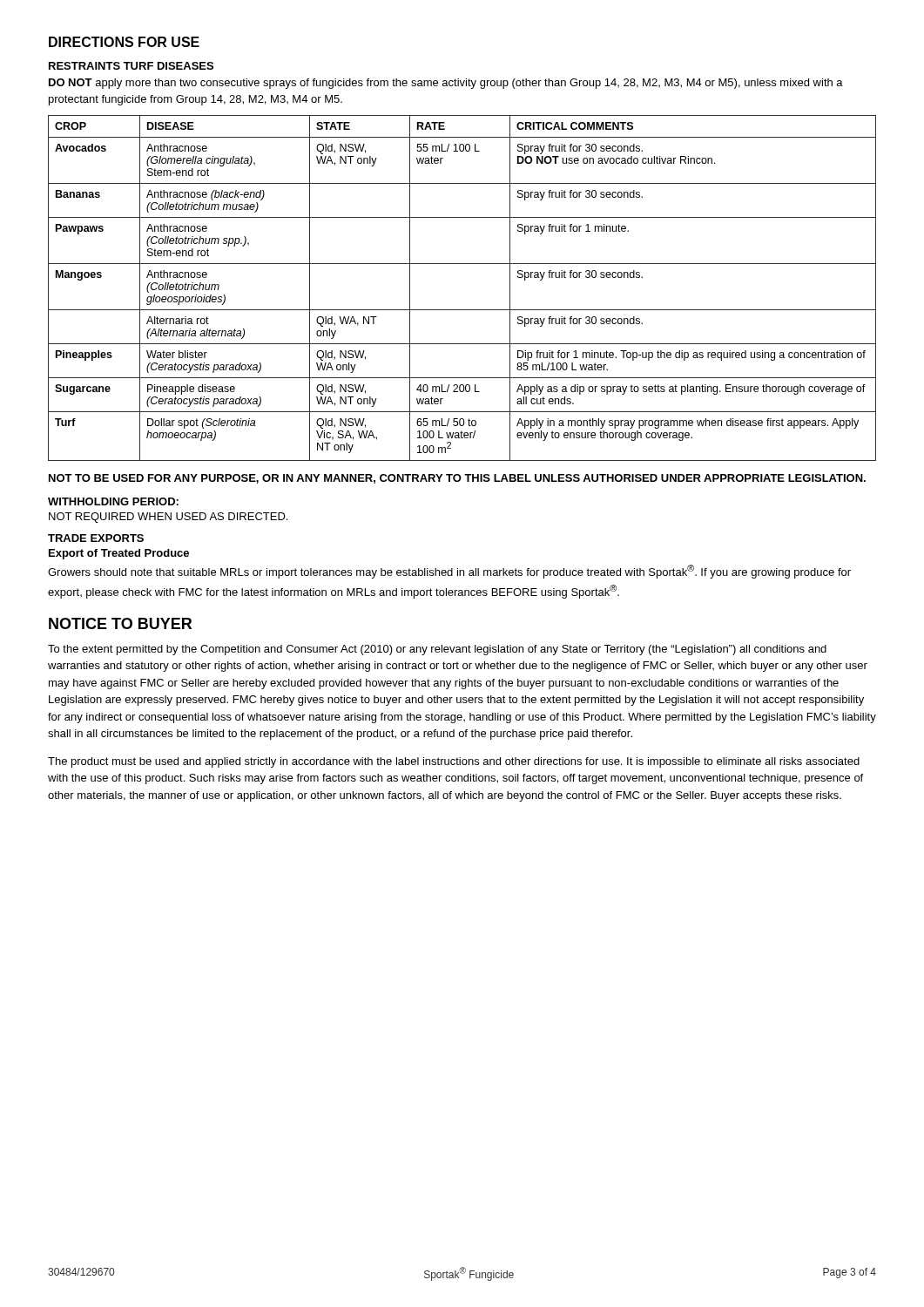This screenshot has height=1307, width=924.
Task: Click on the text block starting "NOT REQUIRED WHEN"
Action: point(168,517)
